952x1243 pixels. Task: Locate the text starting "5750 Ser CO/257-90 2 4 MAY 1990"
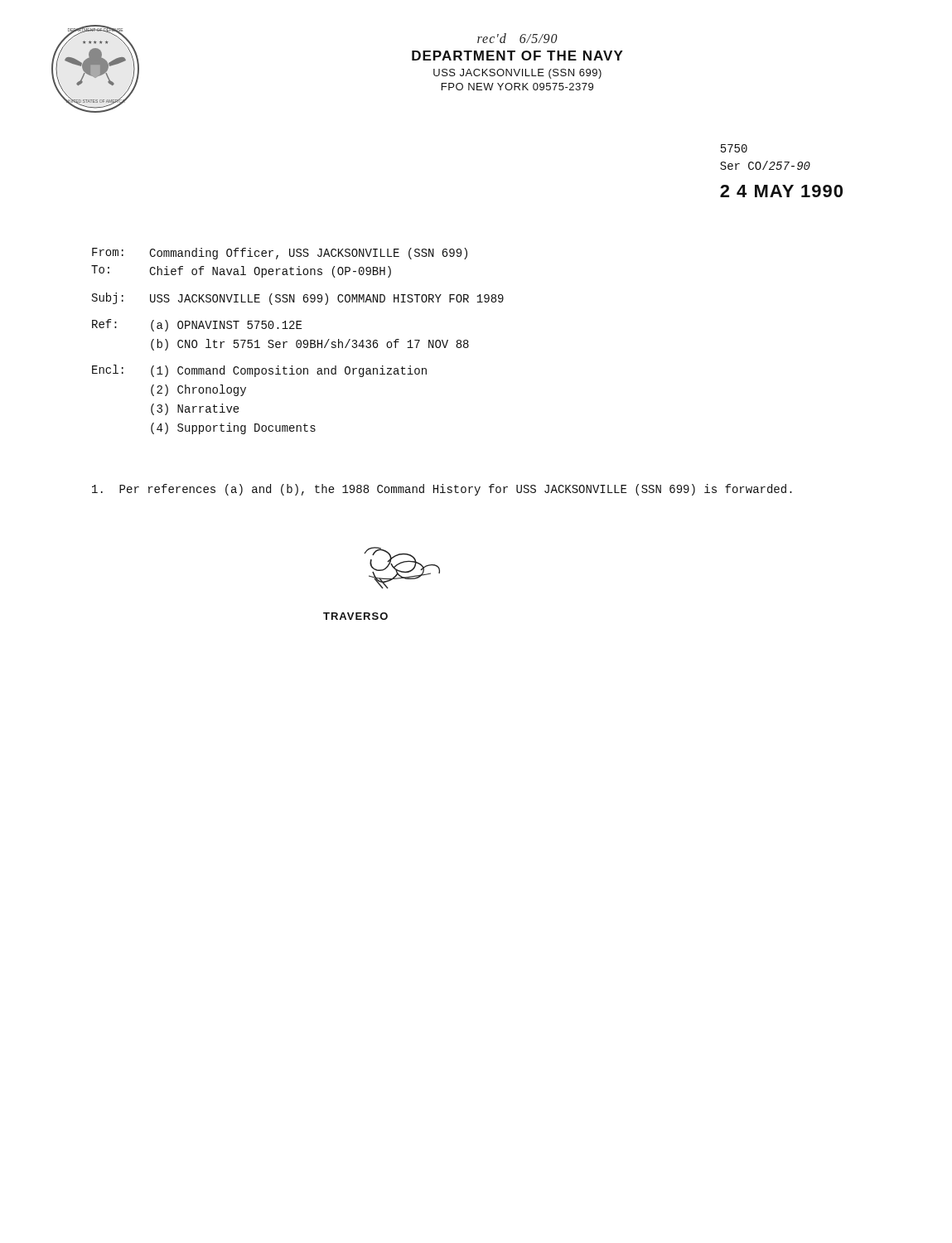point(782,173)
